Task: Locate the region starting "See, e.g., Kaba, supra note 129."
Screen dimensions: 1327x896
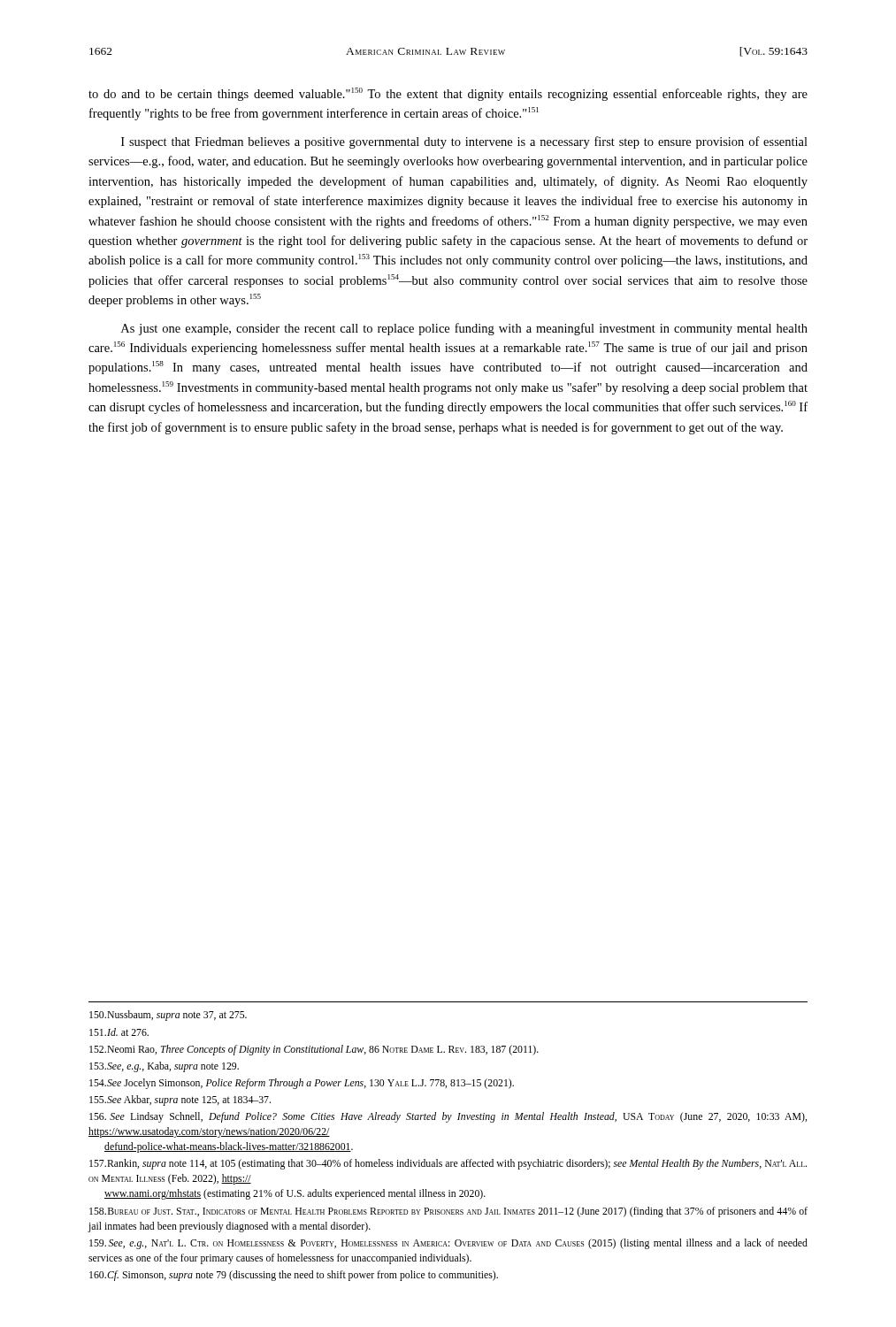Action: (164, 1066)
